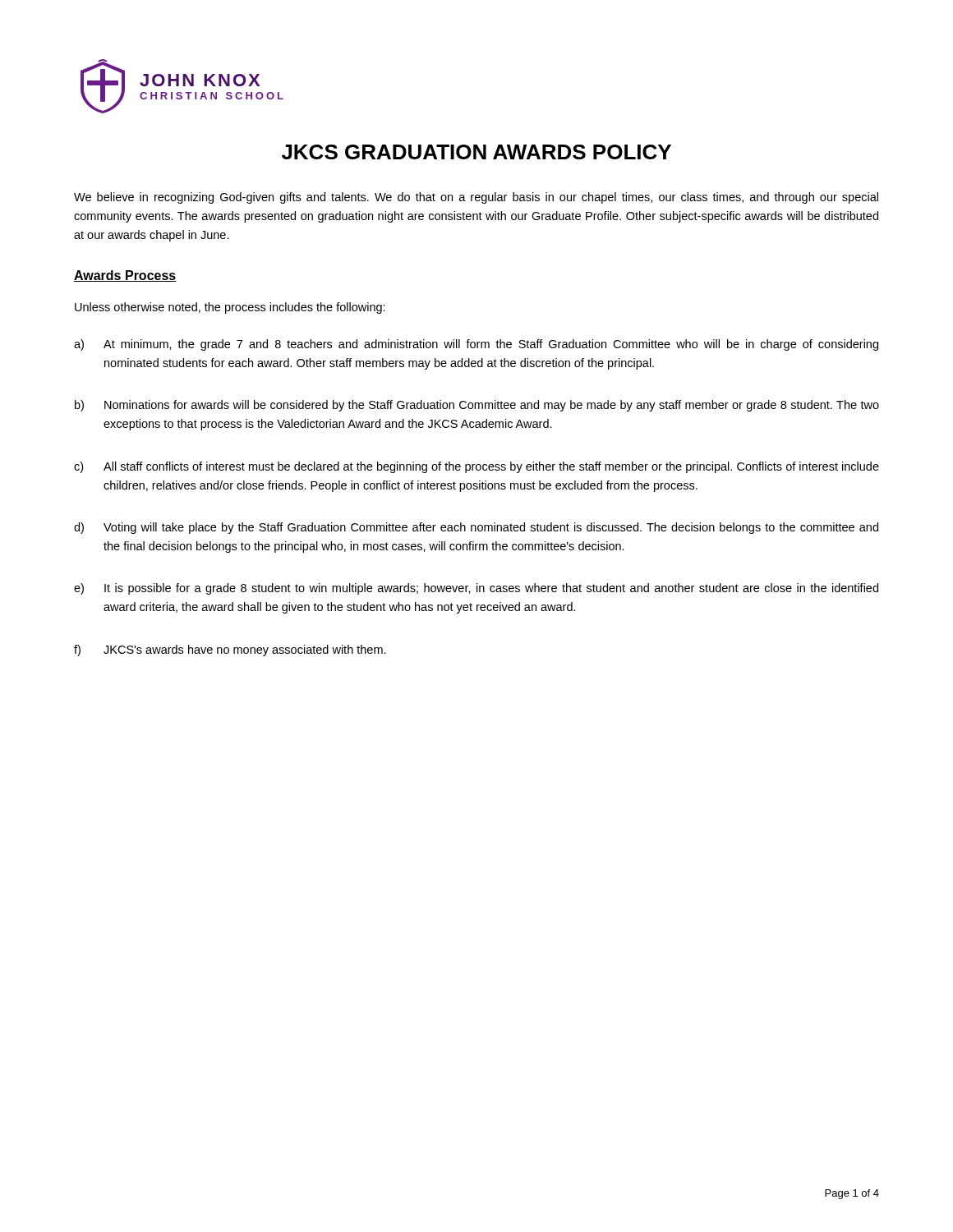The height and width of the screenshot is (1232, 953).
Task: Navigate to the passage starting "f) JKCS's awards have"
Action: [x=230, y=650]
